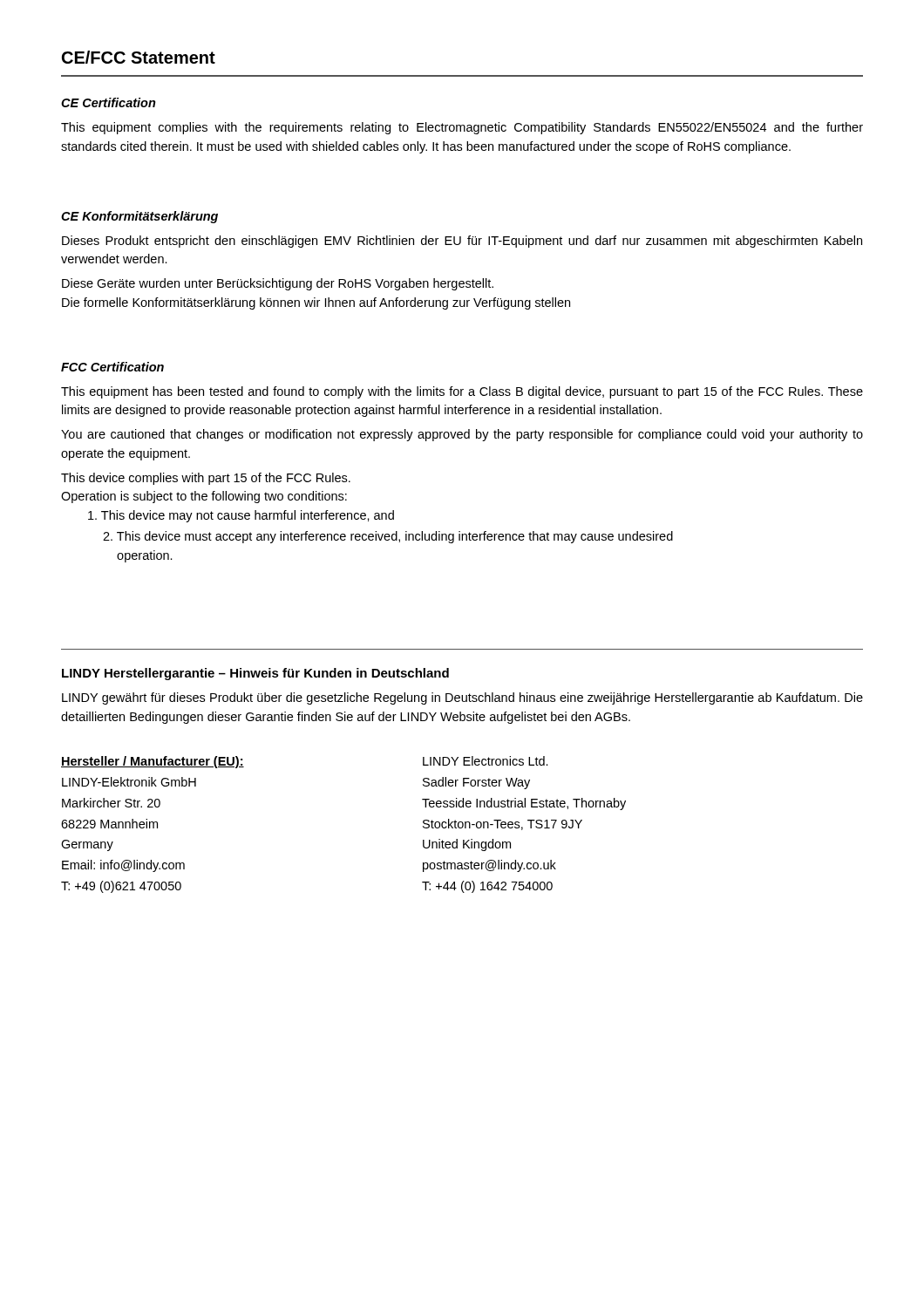Select the text starting "Dieses Produkt entspricht den"
Viewport: 924px width, 1308px height.
point(462,250)
